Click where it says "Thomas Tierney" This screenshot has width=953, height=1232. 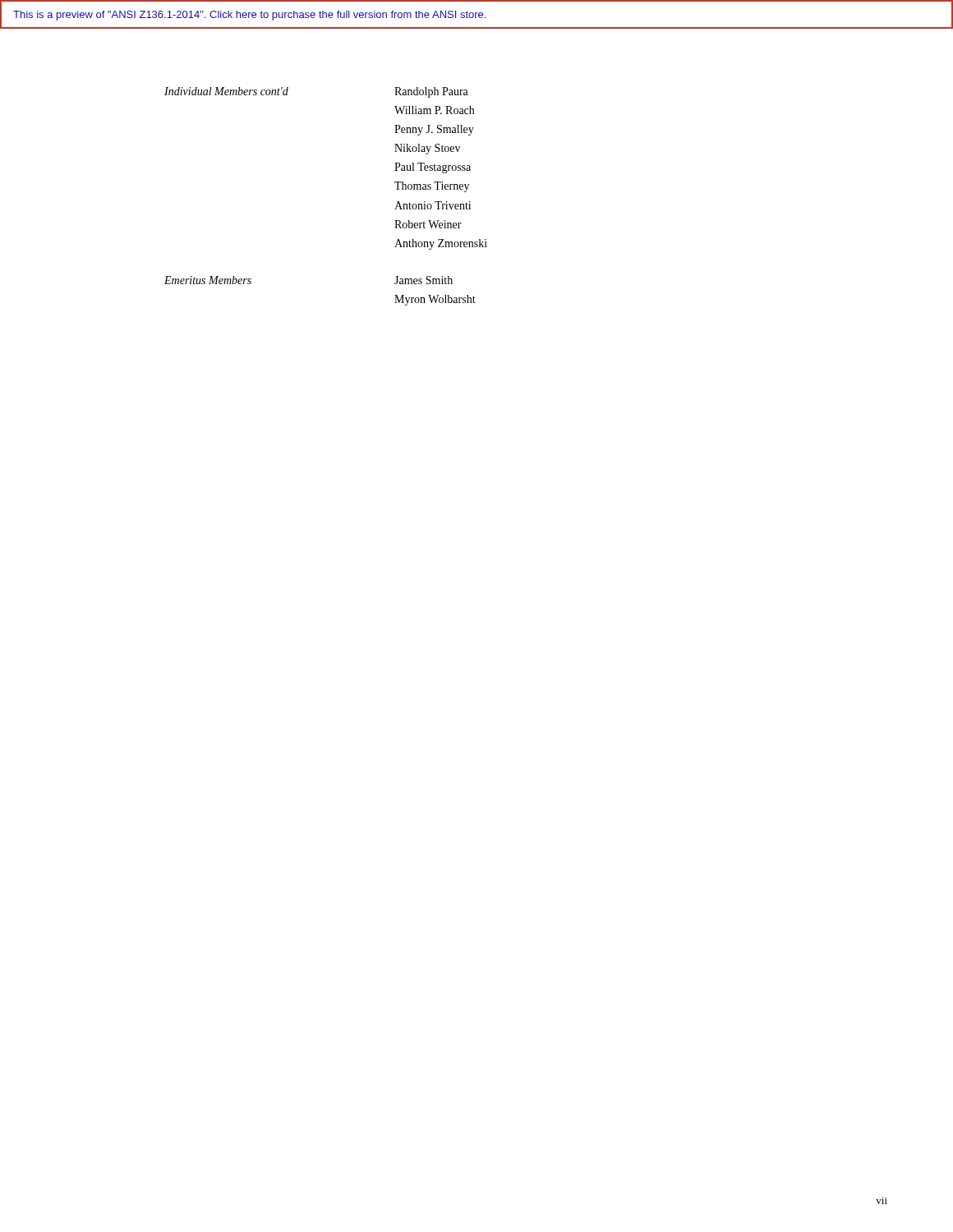click(x=432, y=186)
